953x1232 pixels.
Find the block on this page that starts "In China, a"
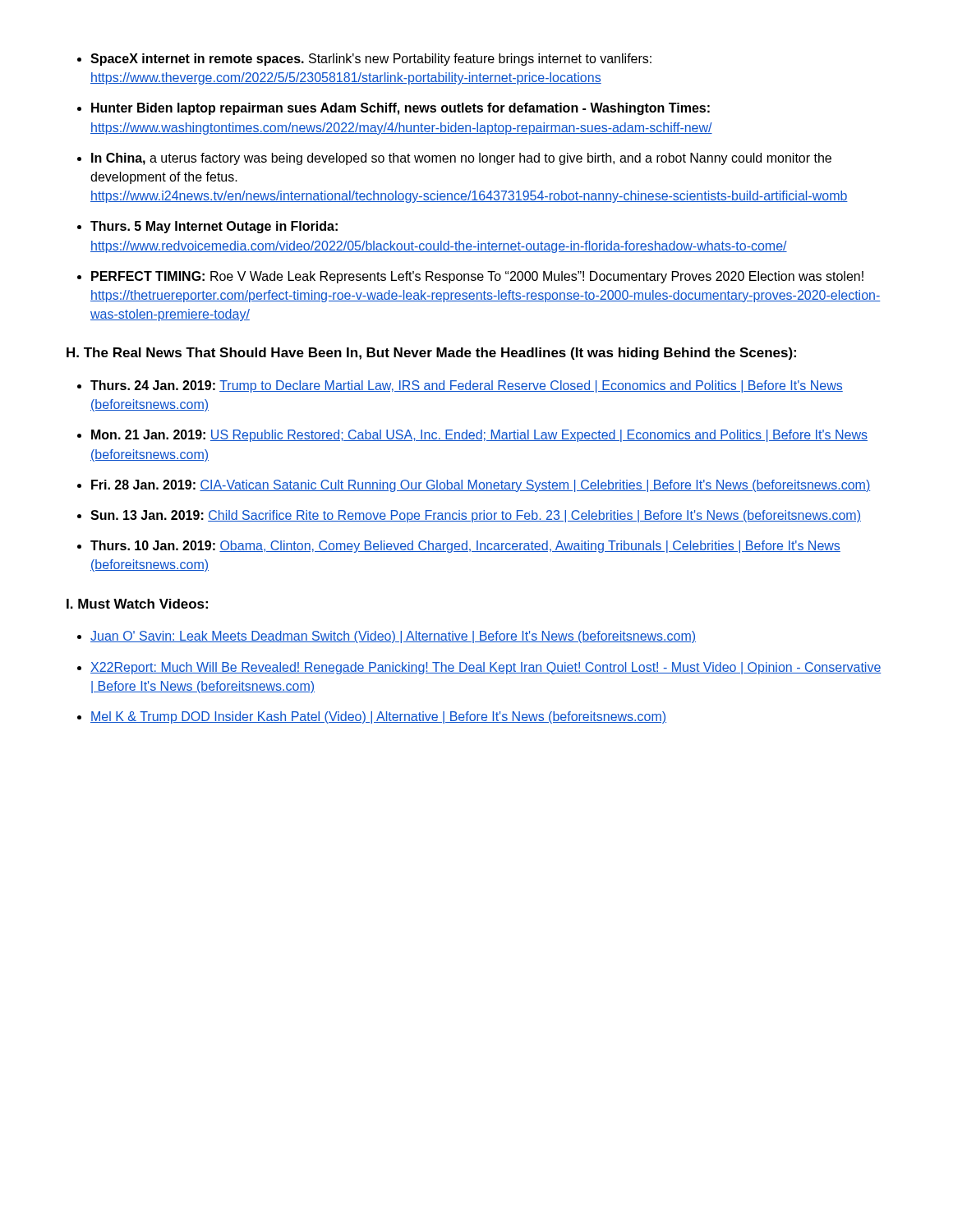(461, 159)
